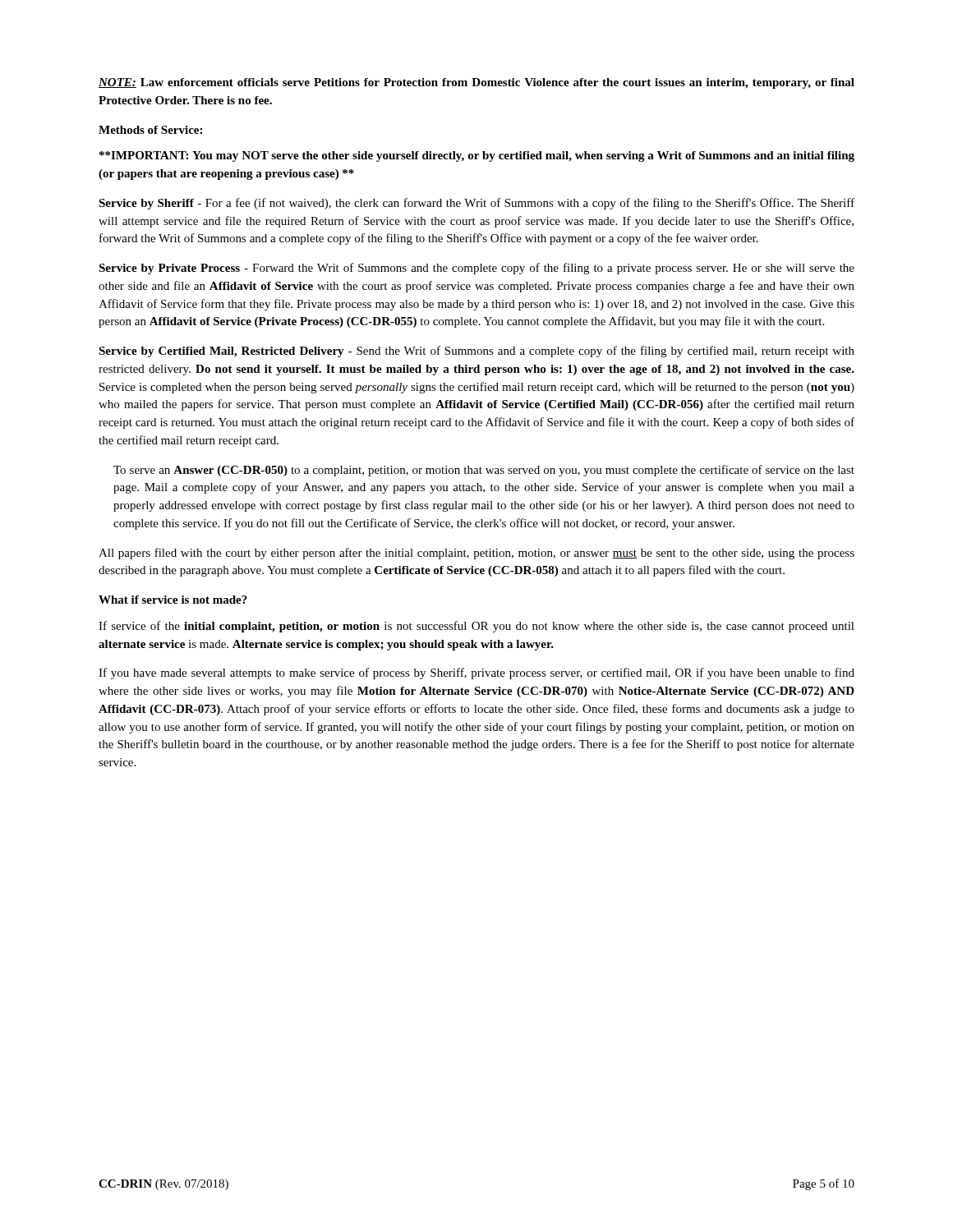Screen dimensions: 1232x953
Task: Point to the block starting "Service by Private Process - Forward the"
Action: [476, 295]
